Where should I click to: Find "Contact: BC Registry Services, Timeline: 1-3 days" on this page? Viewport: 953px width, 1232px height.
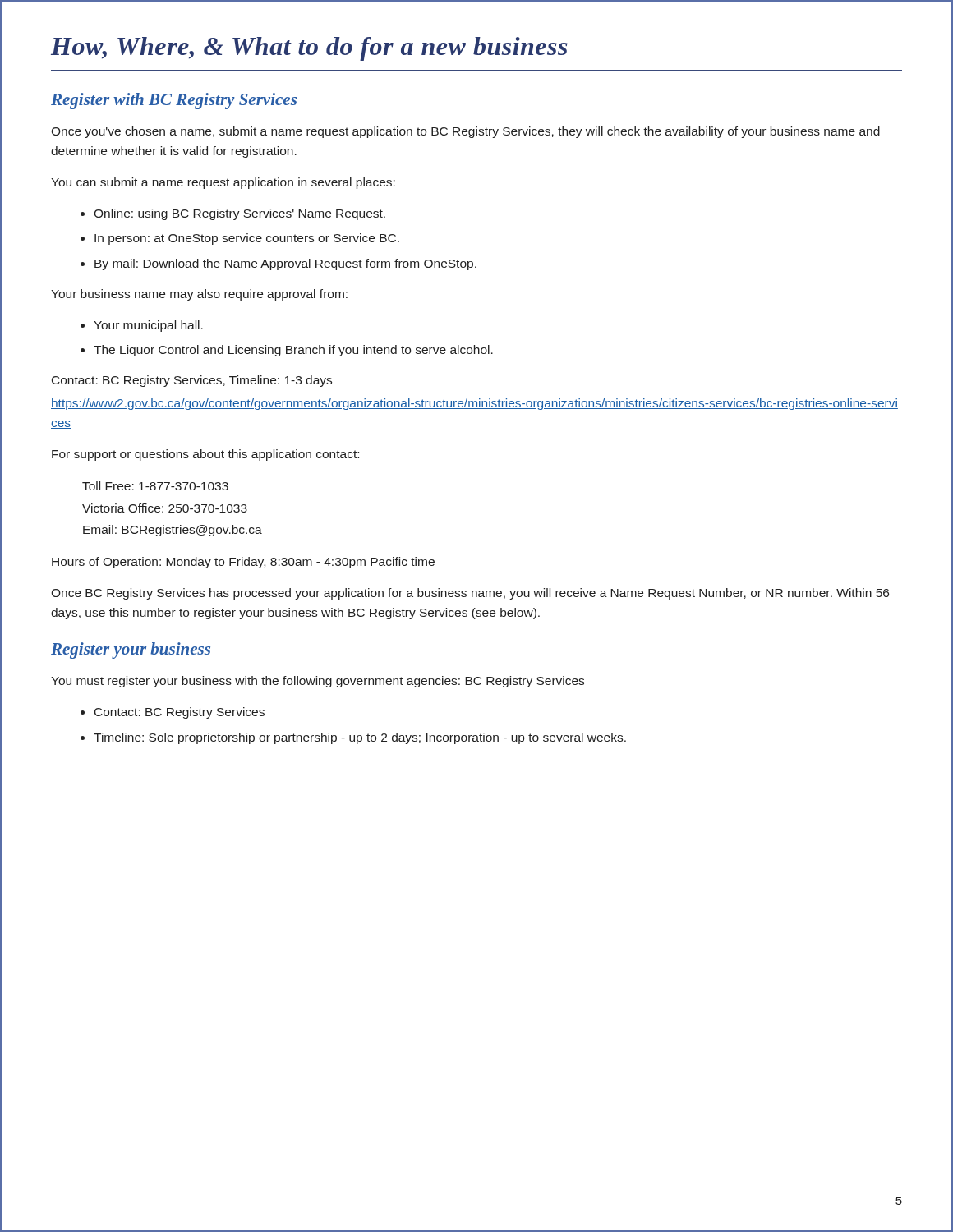click(192, 380)
